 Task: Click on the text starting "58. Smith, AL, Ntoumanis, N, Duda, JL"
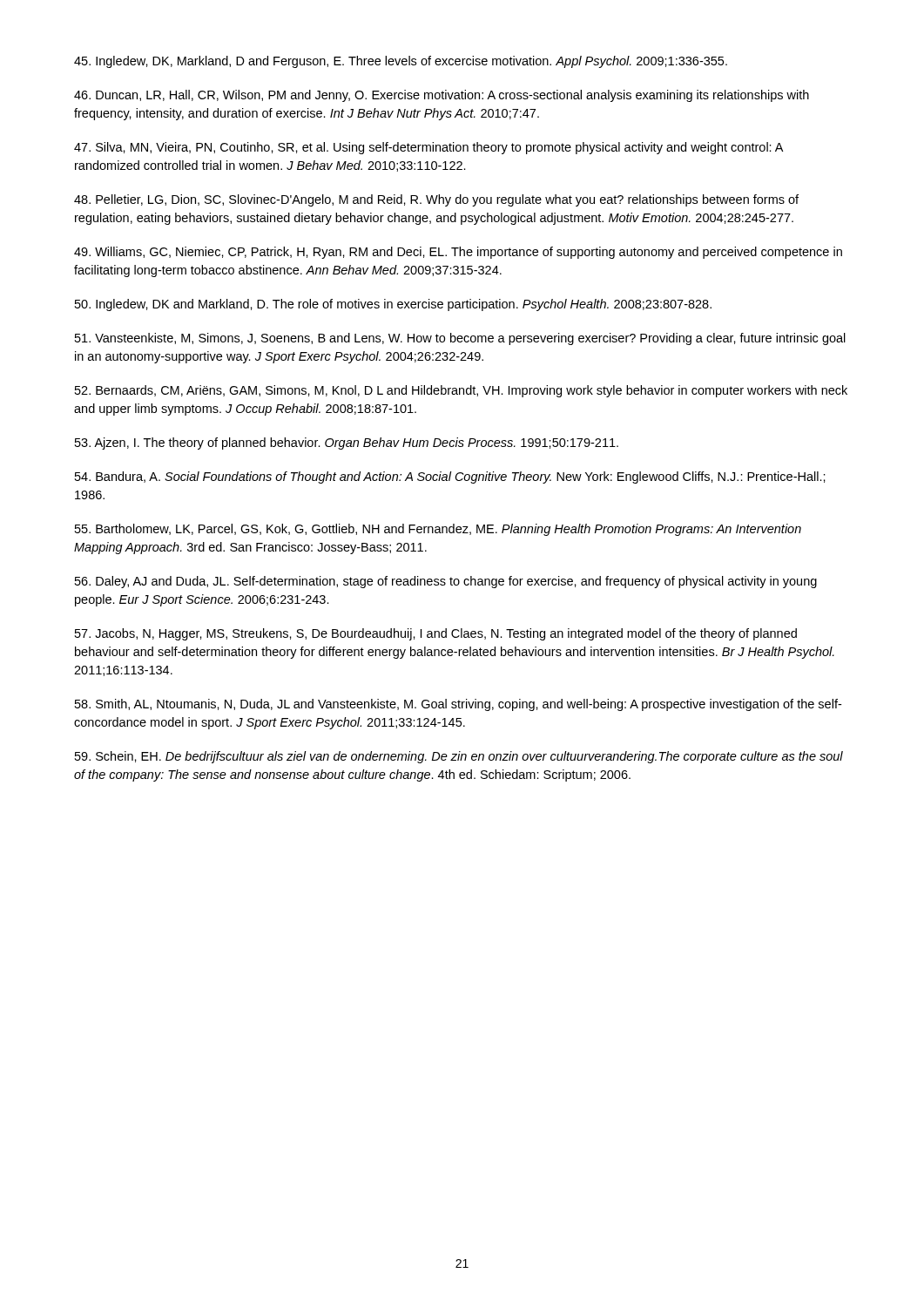point(458,714)
